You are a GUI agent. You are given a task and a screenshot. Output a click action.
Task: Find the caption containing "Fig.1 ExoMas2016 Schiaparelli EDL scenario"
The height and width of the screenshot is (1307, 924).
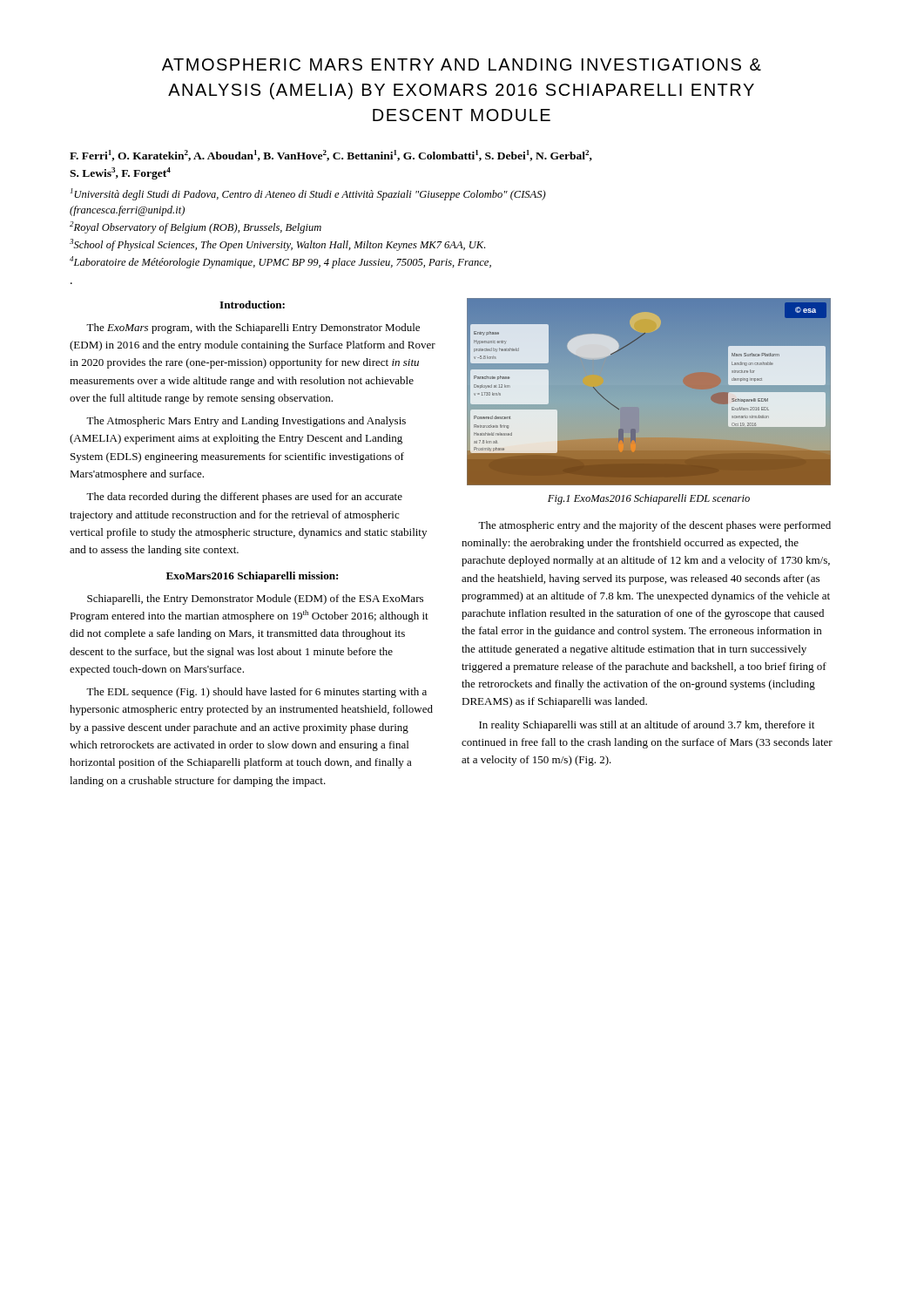pyautogui.click(x=649, y=499)
